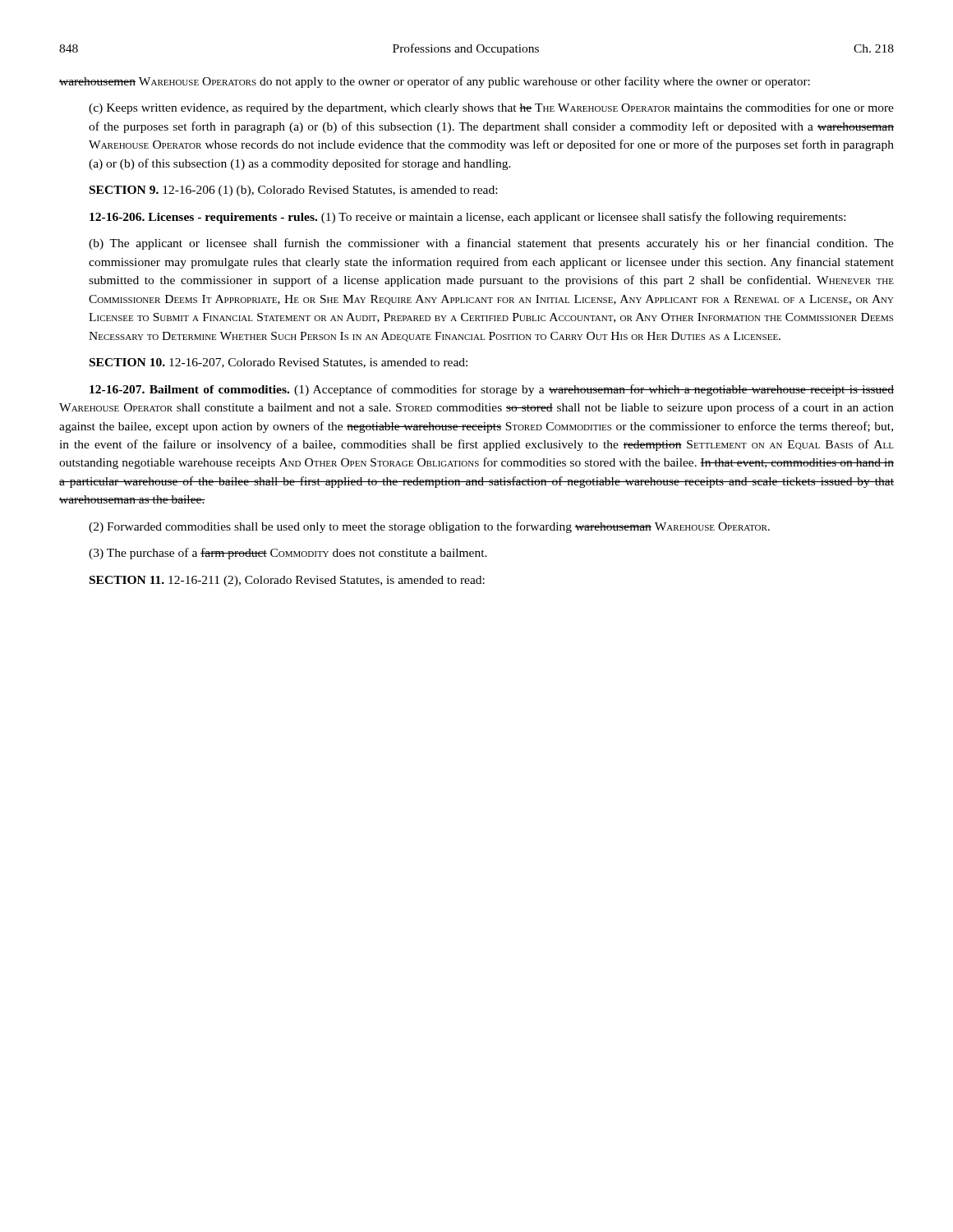Click the passage that begins "12-16-207. Bailment of commodities. (1)"

coord(476,445)
